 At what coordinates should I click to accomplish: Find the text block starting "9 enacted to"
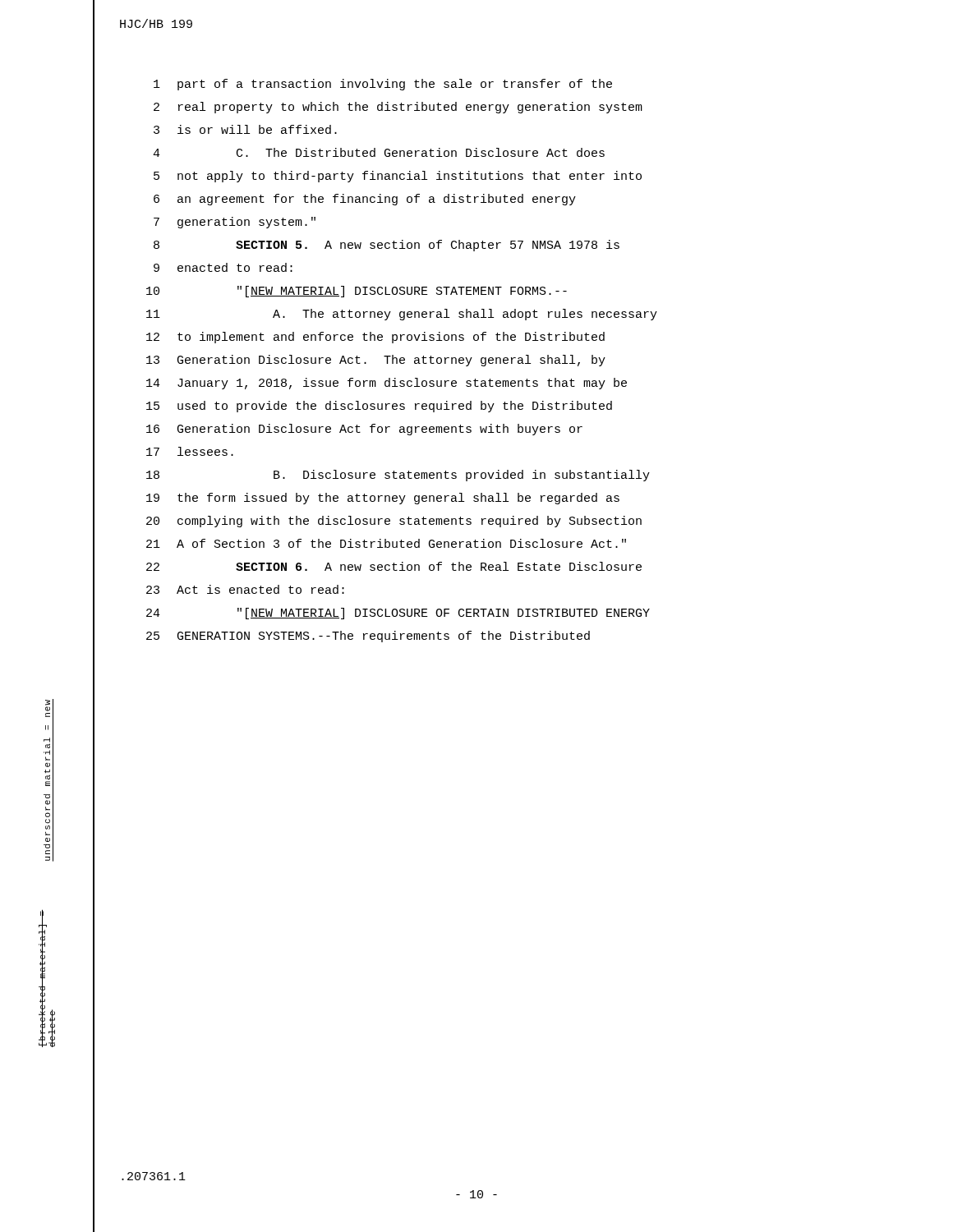coord(223,267)
